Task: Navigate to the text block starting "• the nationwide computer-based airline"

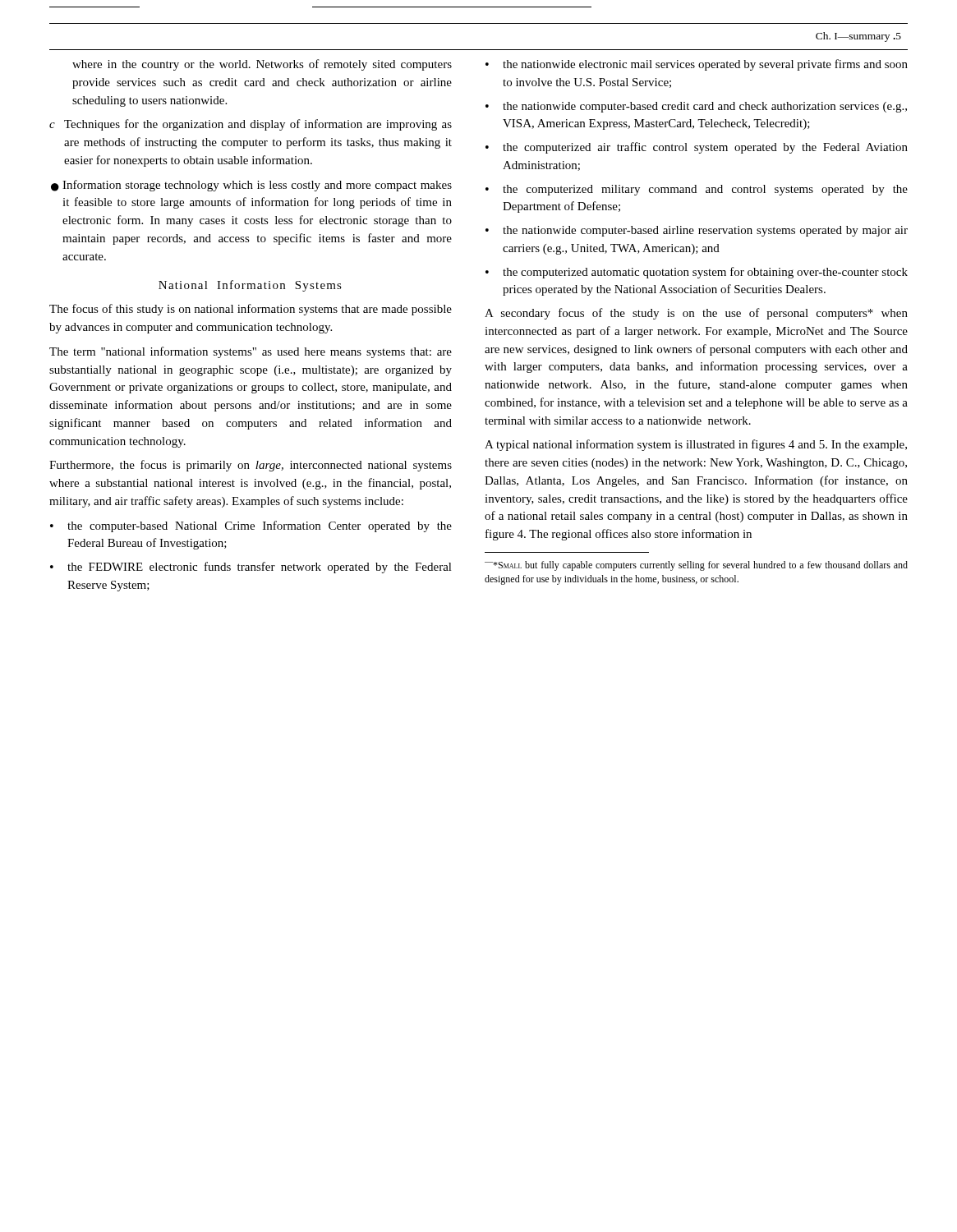Action: coord(696,240)
